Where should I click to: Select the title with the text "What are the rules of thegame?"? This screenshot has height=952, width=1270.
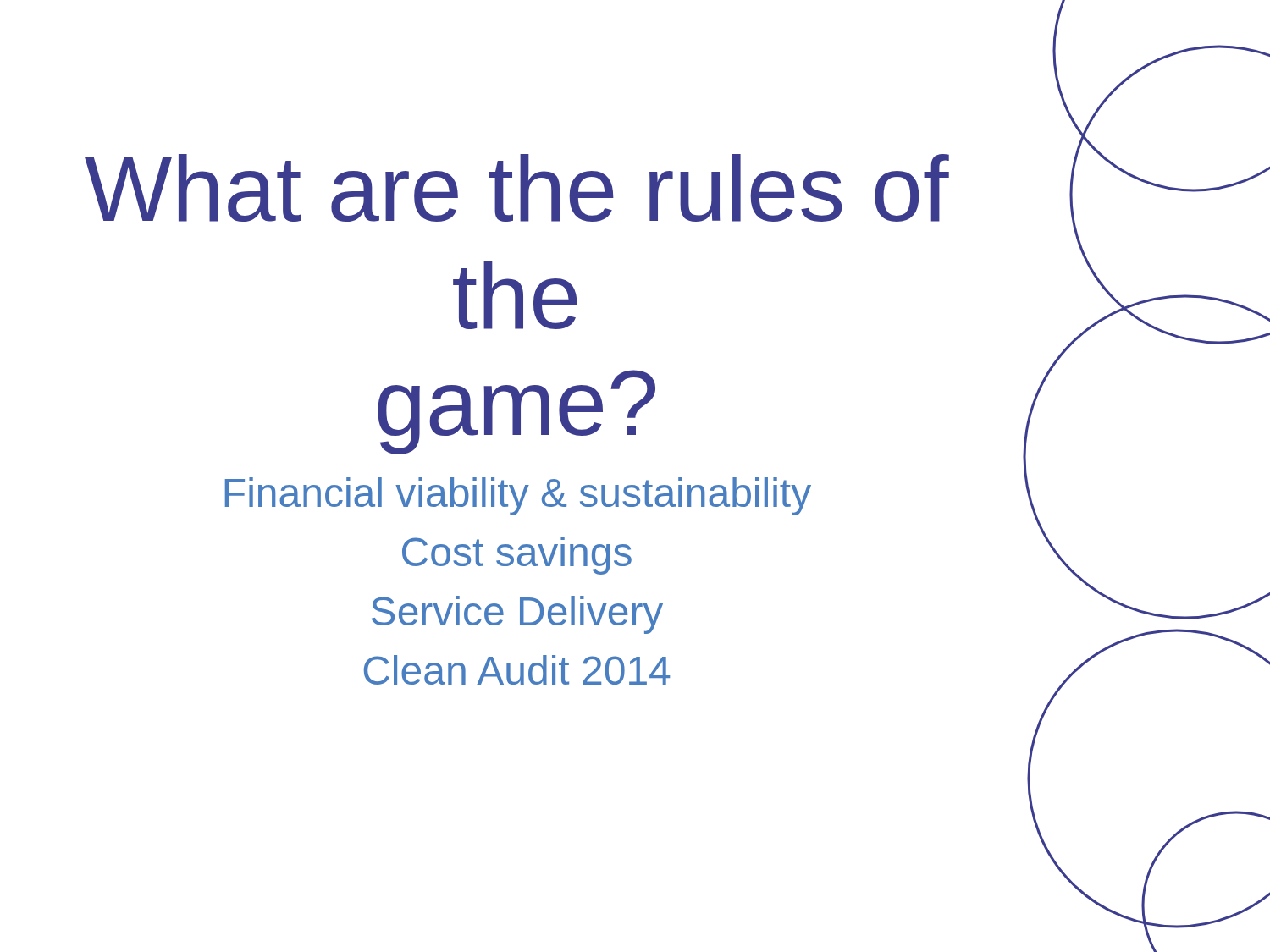(516, 295)
